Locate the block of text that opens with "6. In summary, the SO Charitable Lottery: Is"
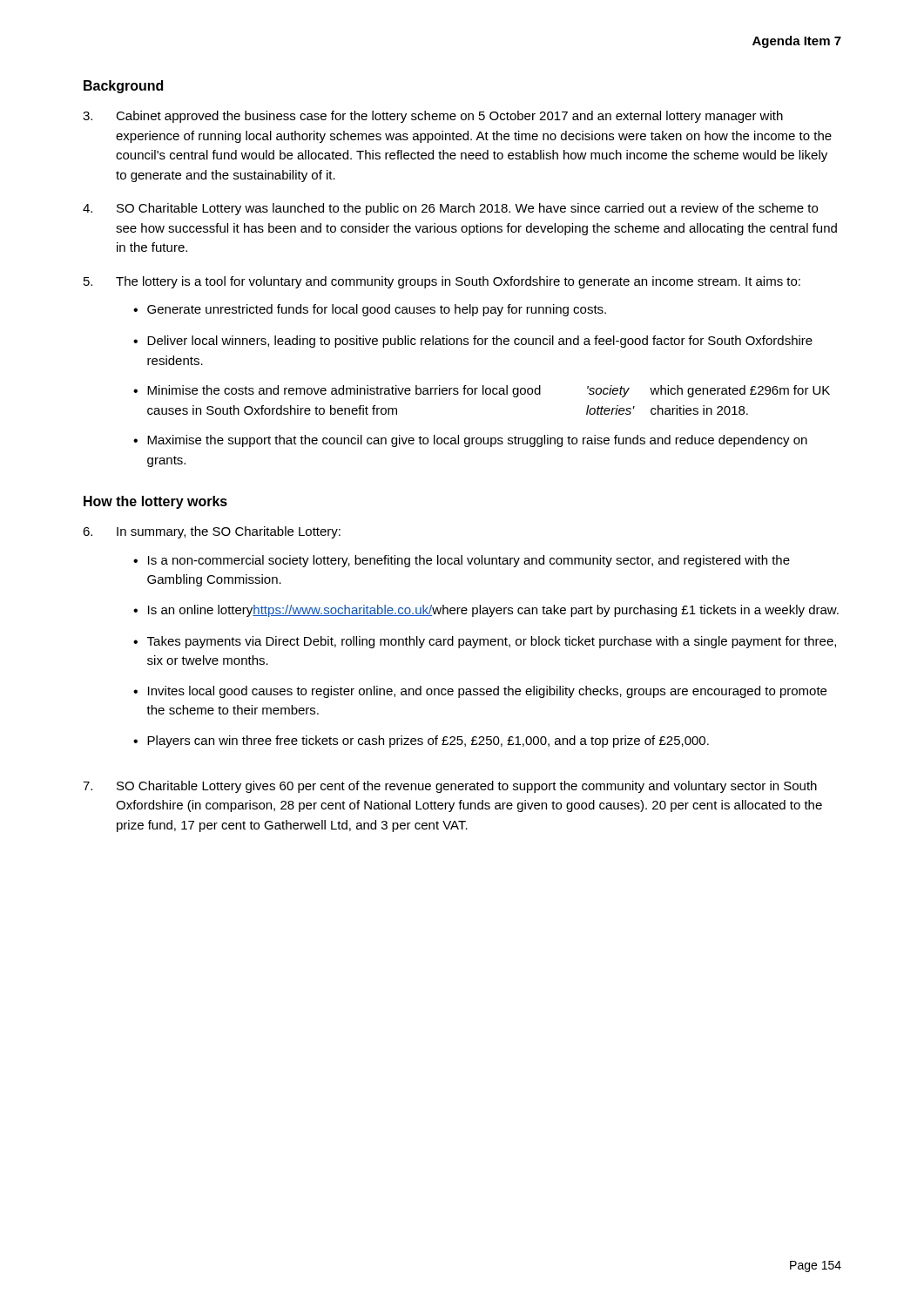The image size is (924, 1307). coord(462,642)
